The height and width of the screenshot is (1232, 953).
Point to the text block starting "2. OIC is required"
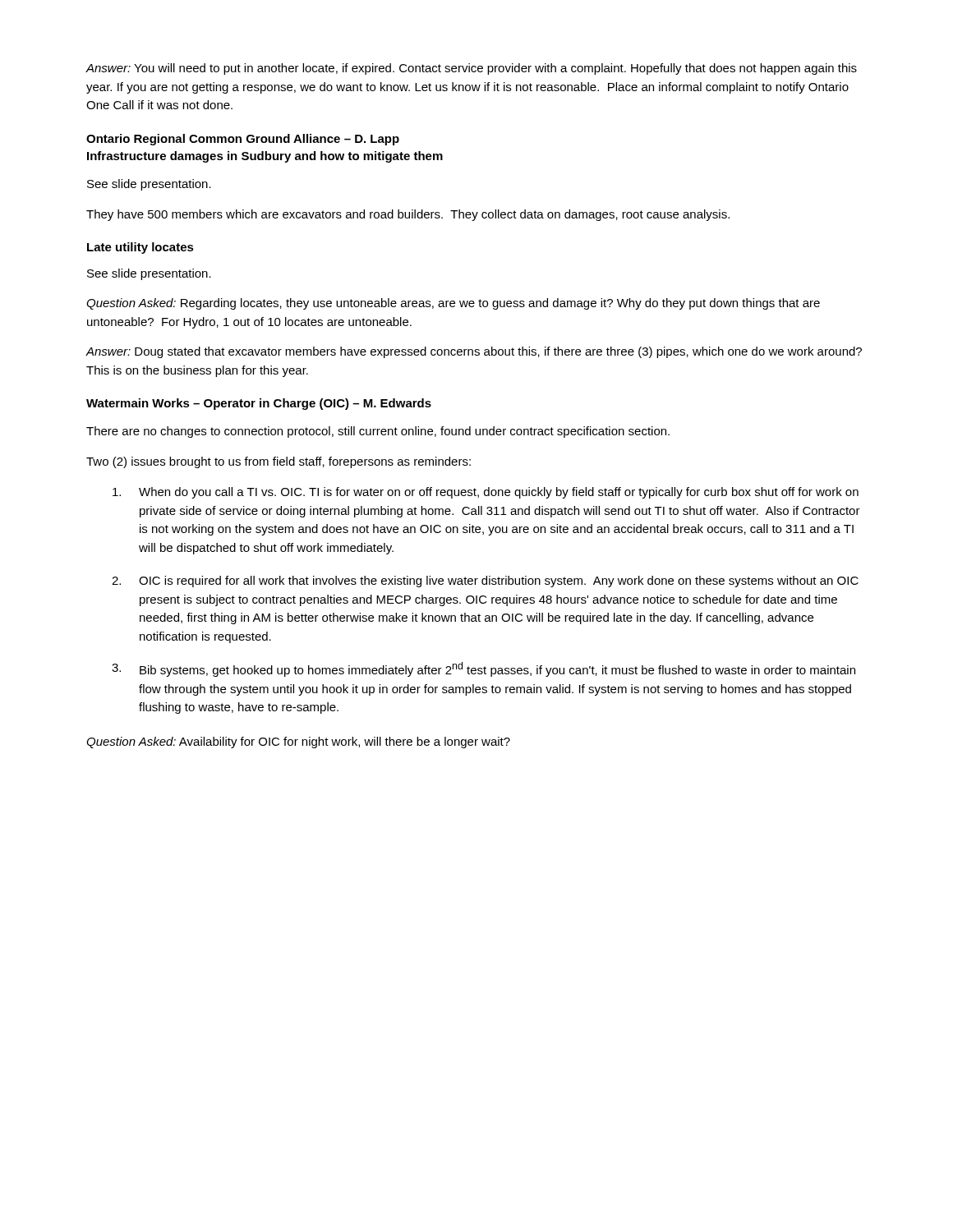pos(489,609)
